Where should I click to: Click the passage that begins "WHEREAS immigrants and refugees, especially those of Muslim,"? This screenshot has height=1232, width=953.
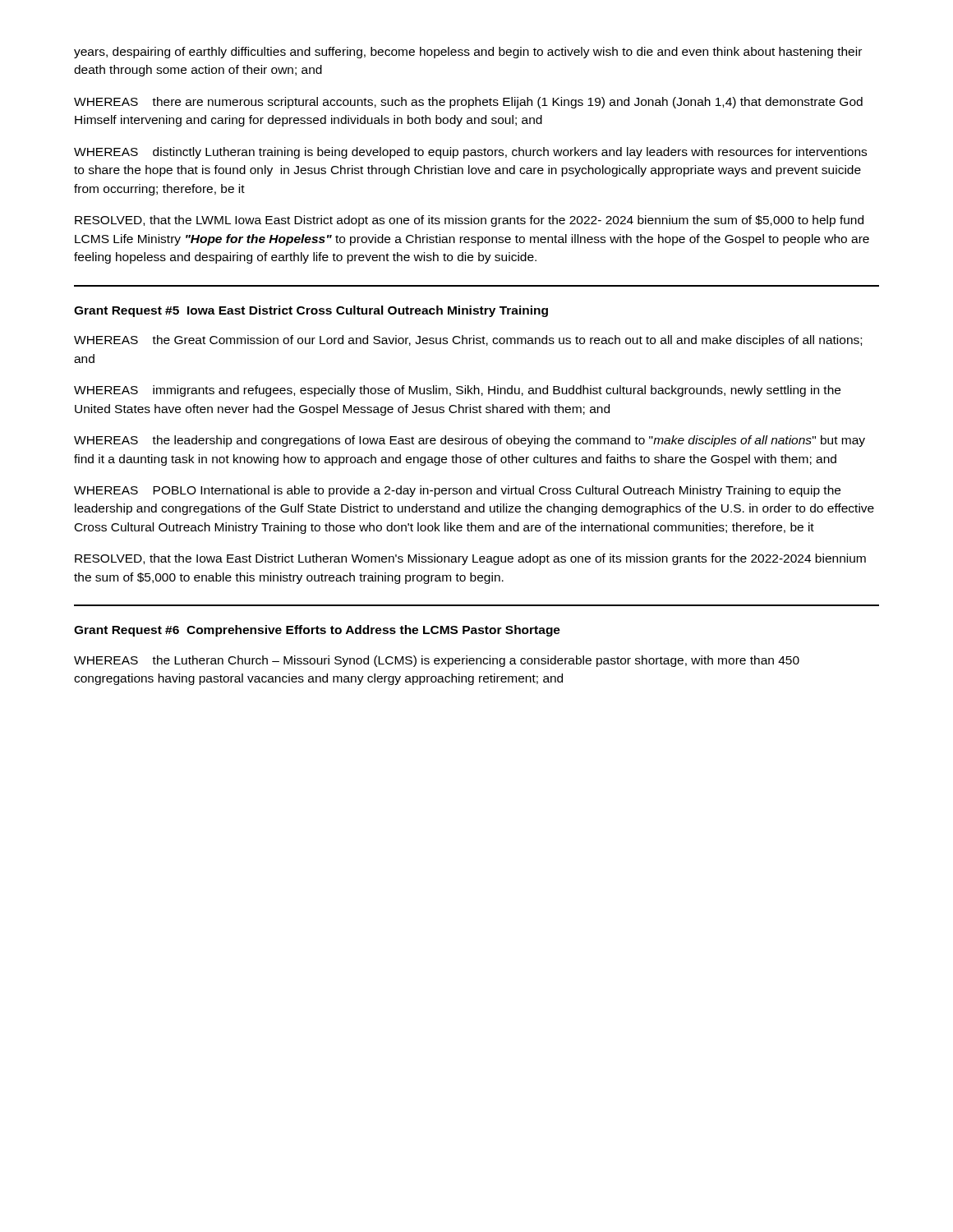(458, 399)
